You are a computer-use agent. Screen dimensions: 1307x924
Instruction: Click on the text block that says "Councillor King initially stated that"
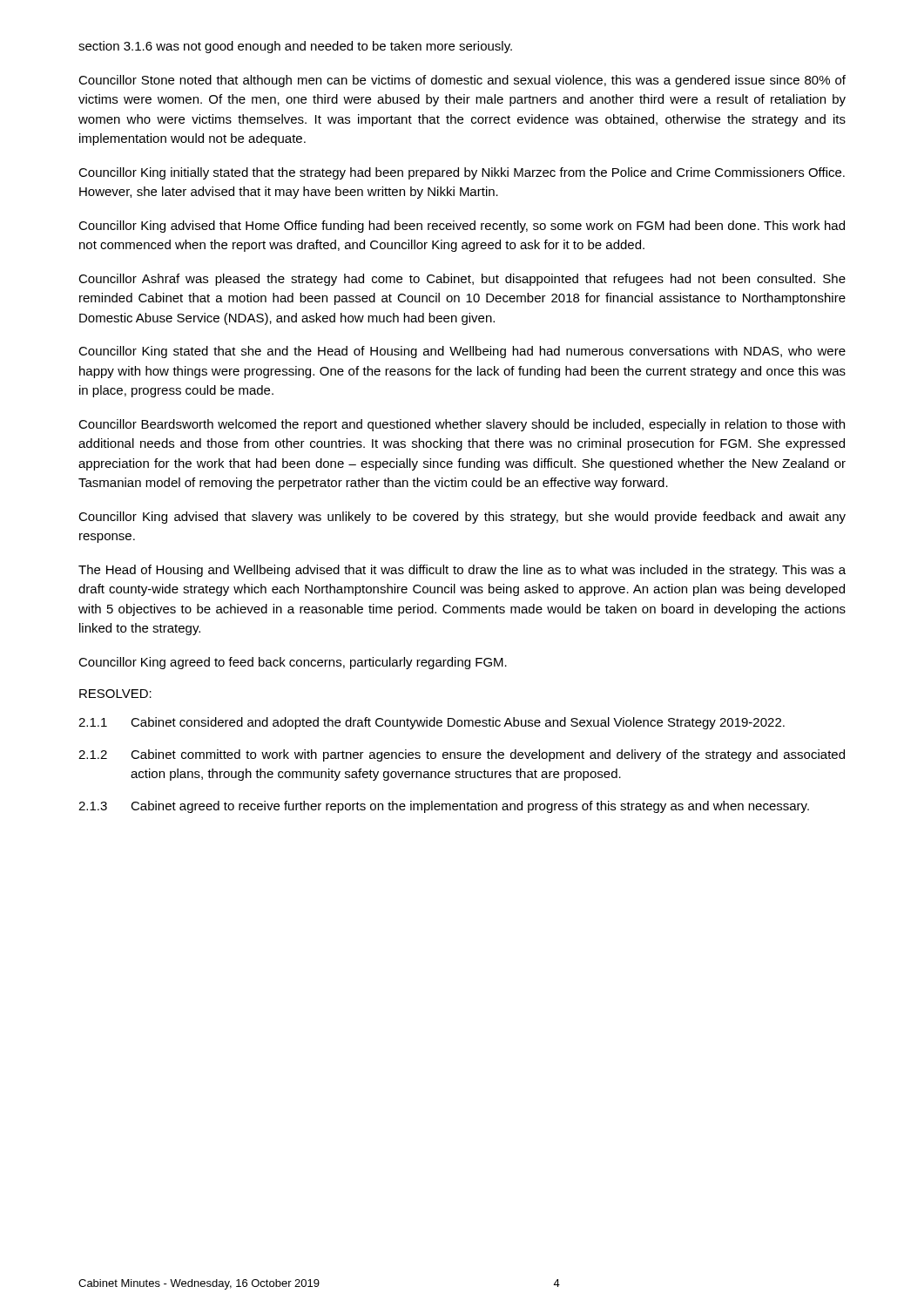click(x=462, y=181)
